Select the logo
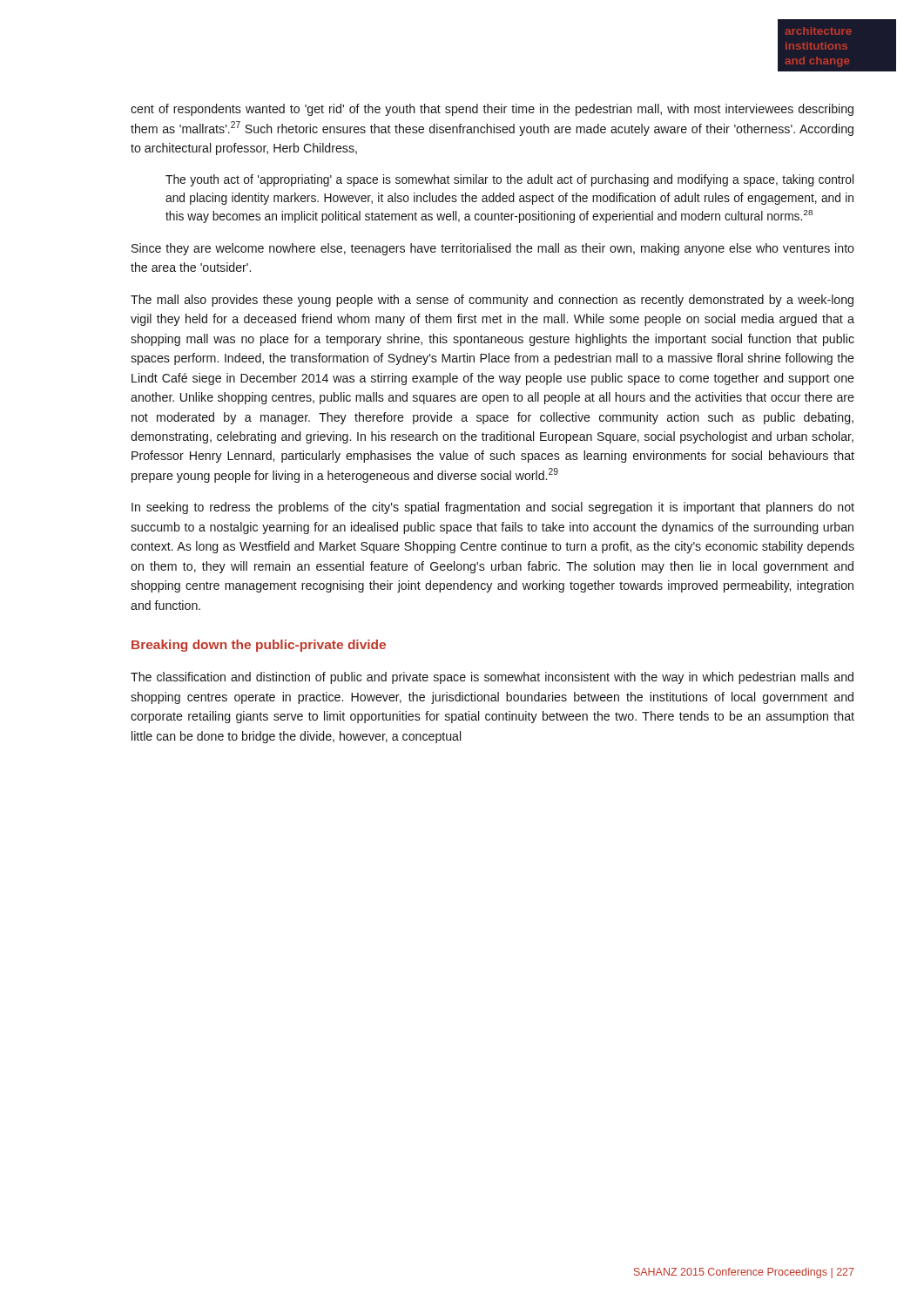924x1307 pixels. [837, 48]
